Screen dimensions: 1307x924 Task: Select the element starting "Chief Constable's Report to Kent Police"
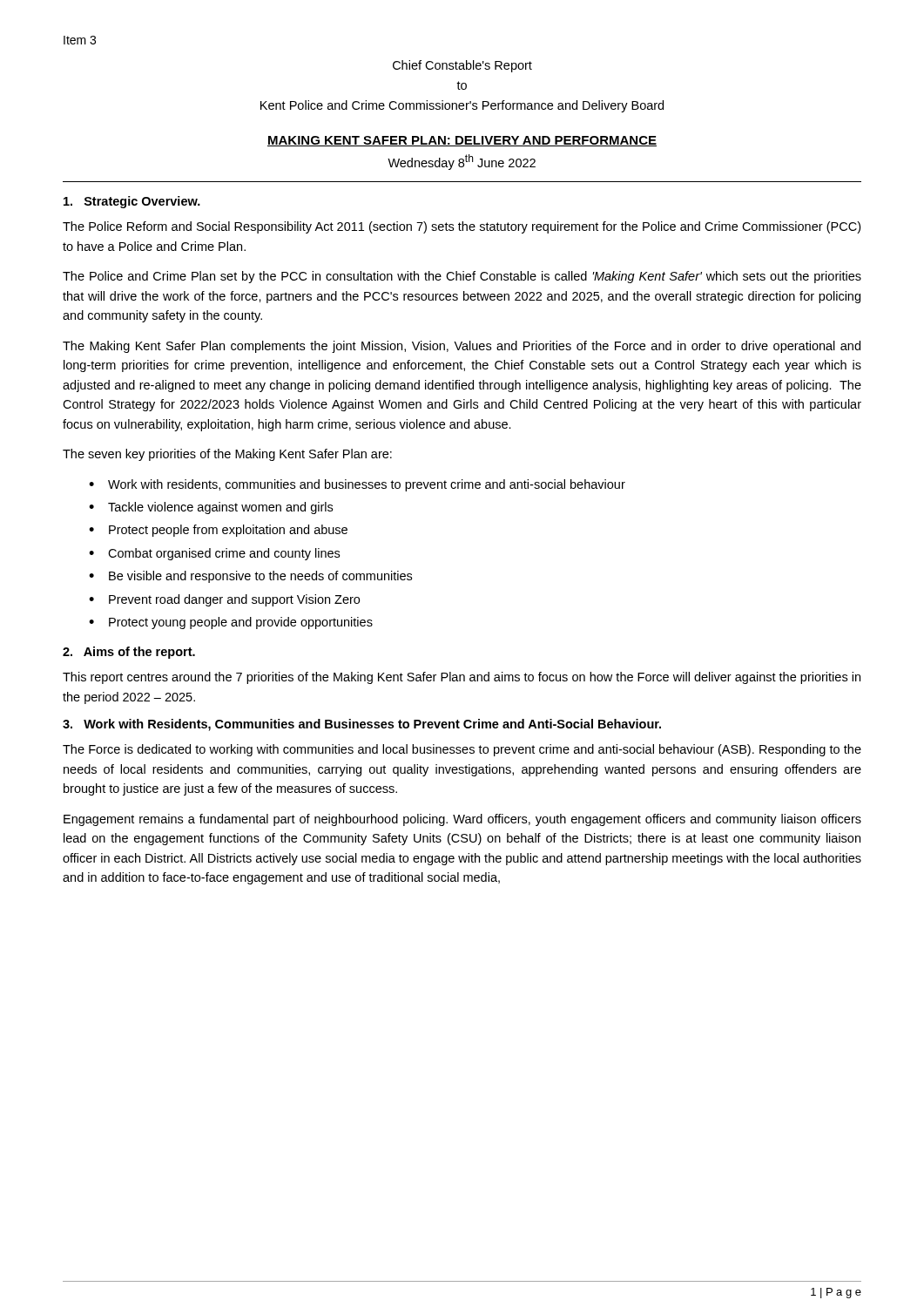point(462,86)
